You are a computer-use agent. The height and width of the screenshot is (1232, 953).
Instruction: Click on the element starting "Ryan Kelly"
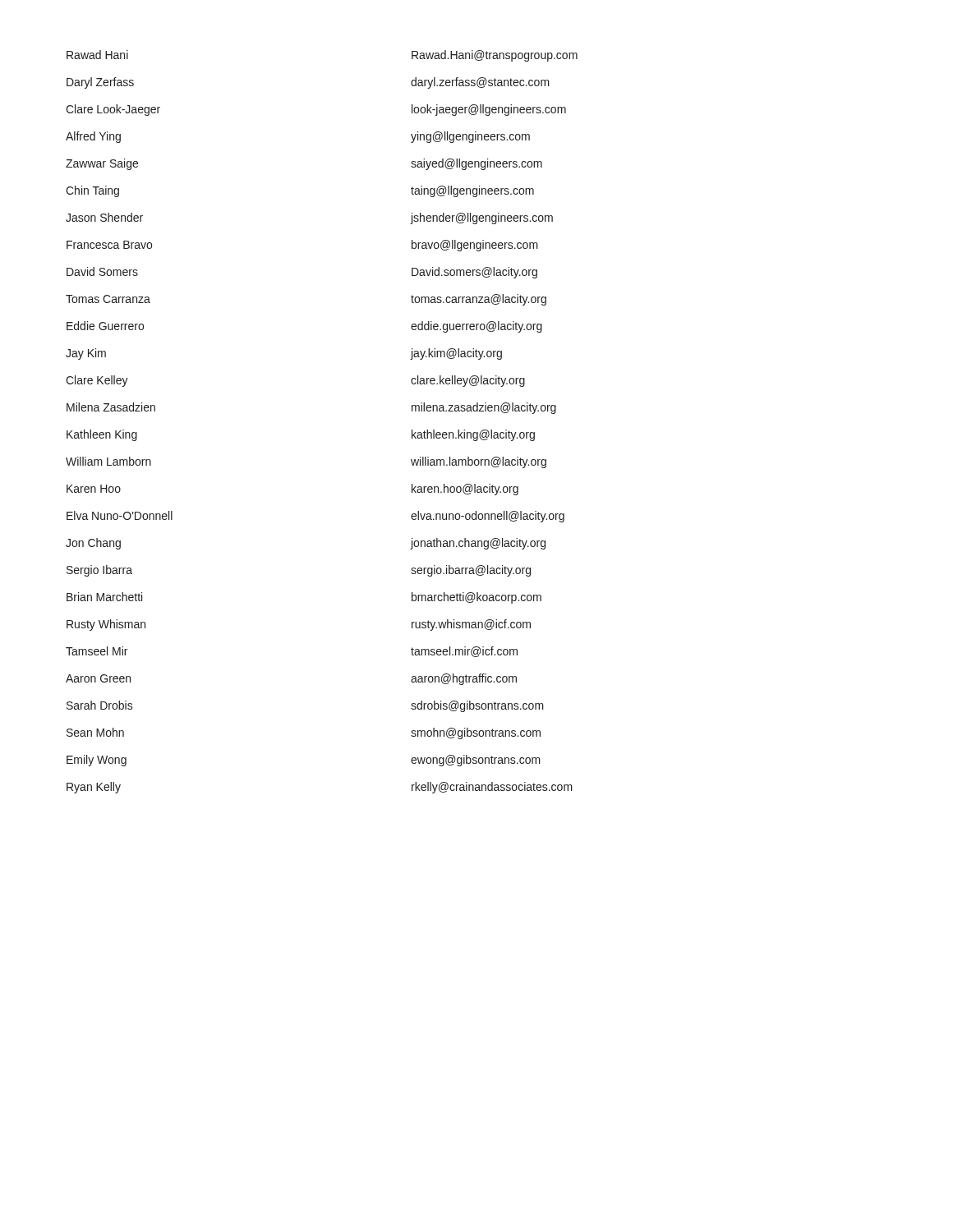coord(93,787)
